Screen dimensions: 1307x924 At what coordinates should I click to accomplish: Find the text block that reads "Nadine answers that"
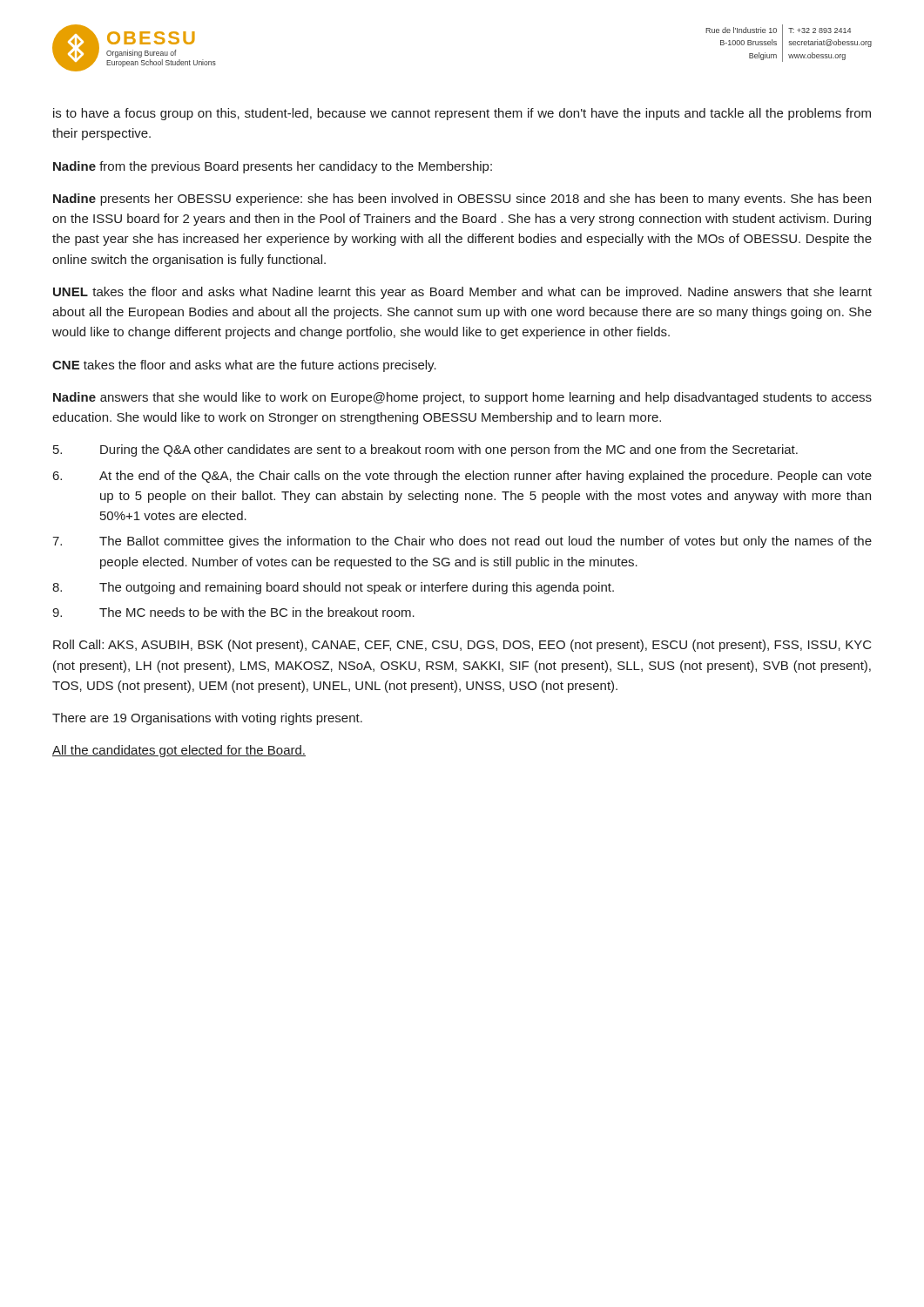(462, 407)
